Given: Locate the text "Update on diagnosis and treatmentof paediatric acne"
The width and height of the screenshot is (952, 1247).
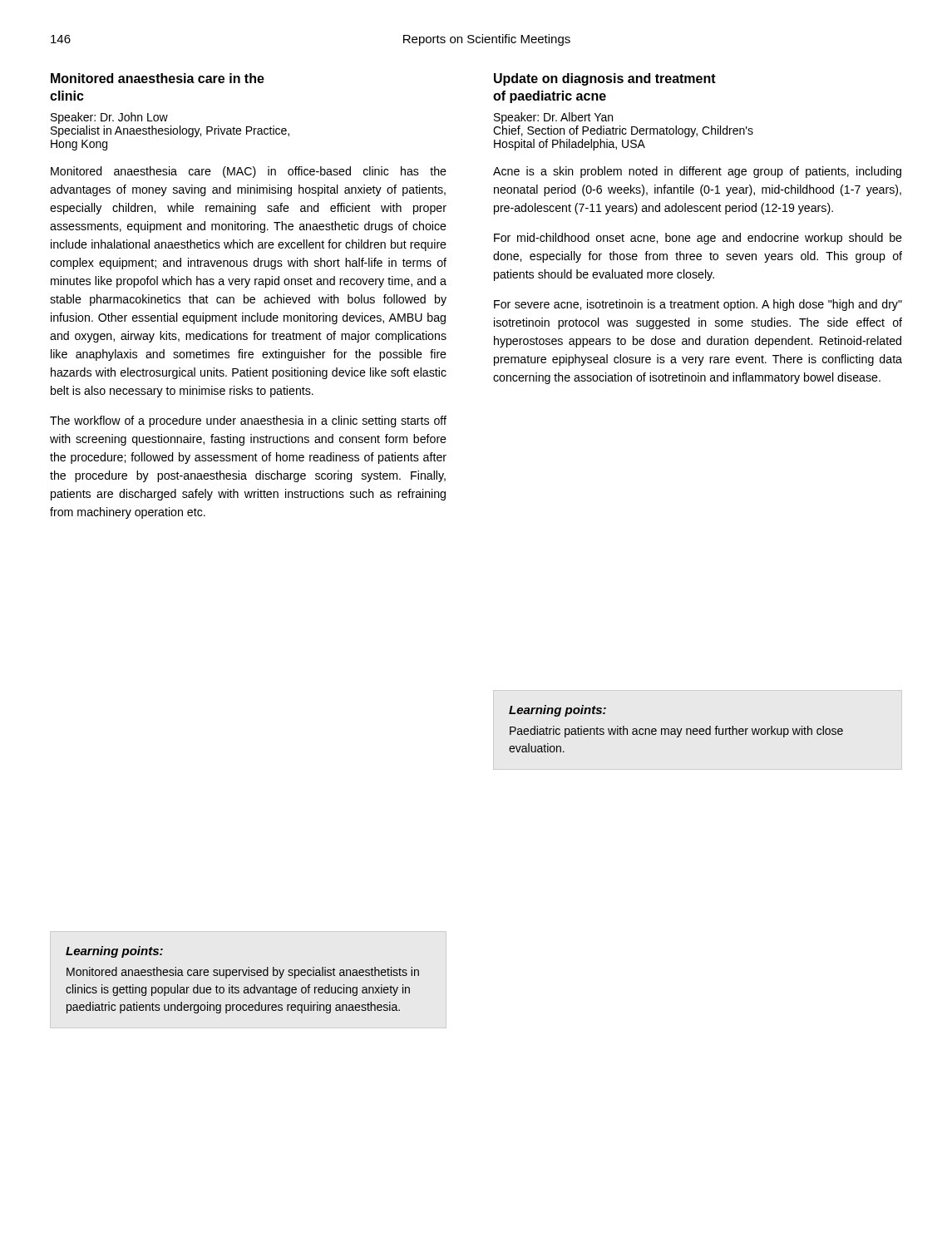Looking at the screenshot, I should tap(604, 87).
